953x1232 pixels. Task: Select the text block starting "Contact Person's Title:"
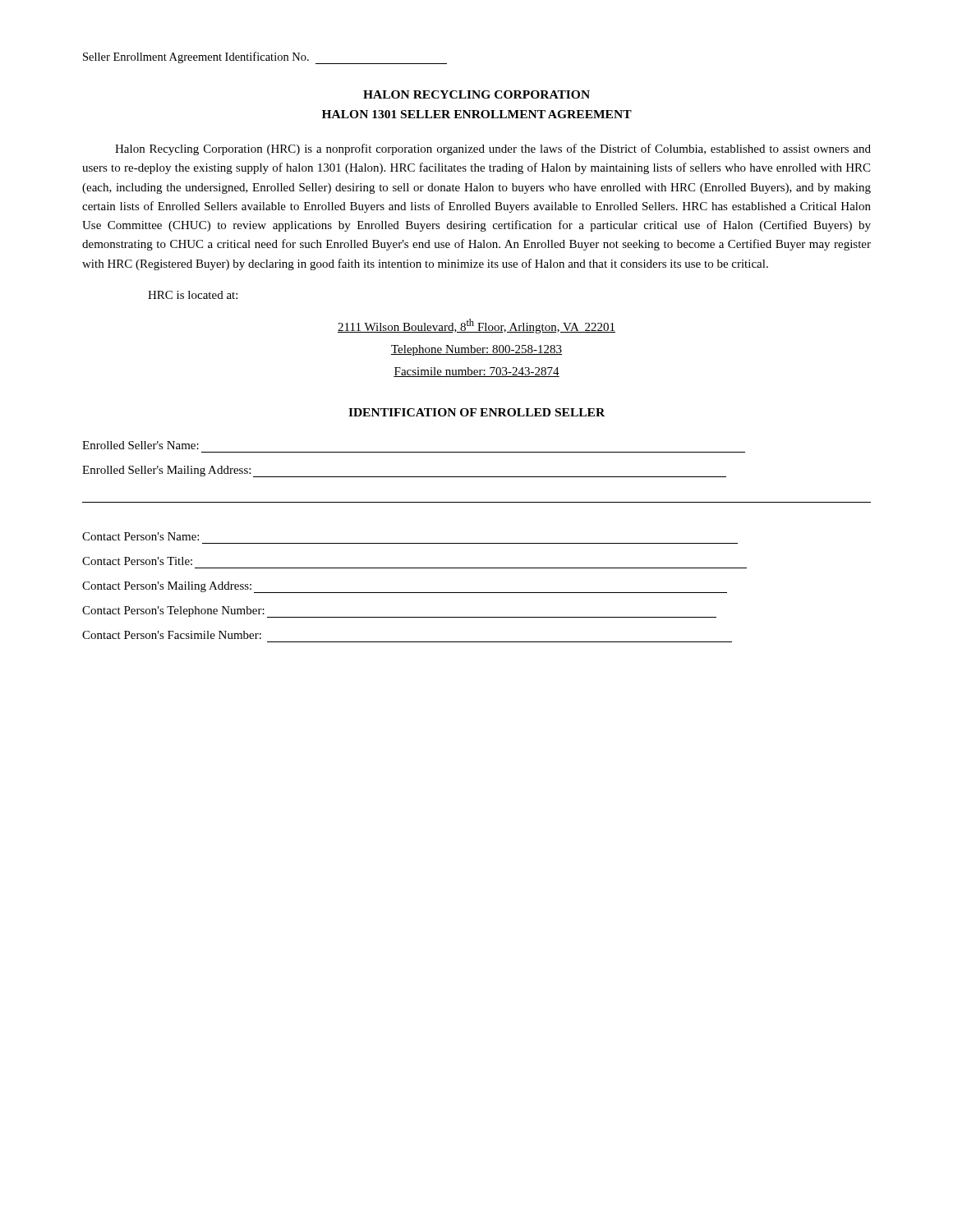pos(415,560)
